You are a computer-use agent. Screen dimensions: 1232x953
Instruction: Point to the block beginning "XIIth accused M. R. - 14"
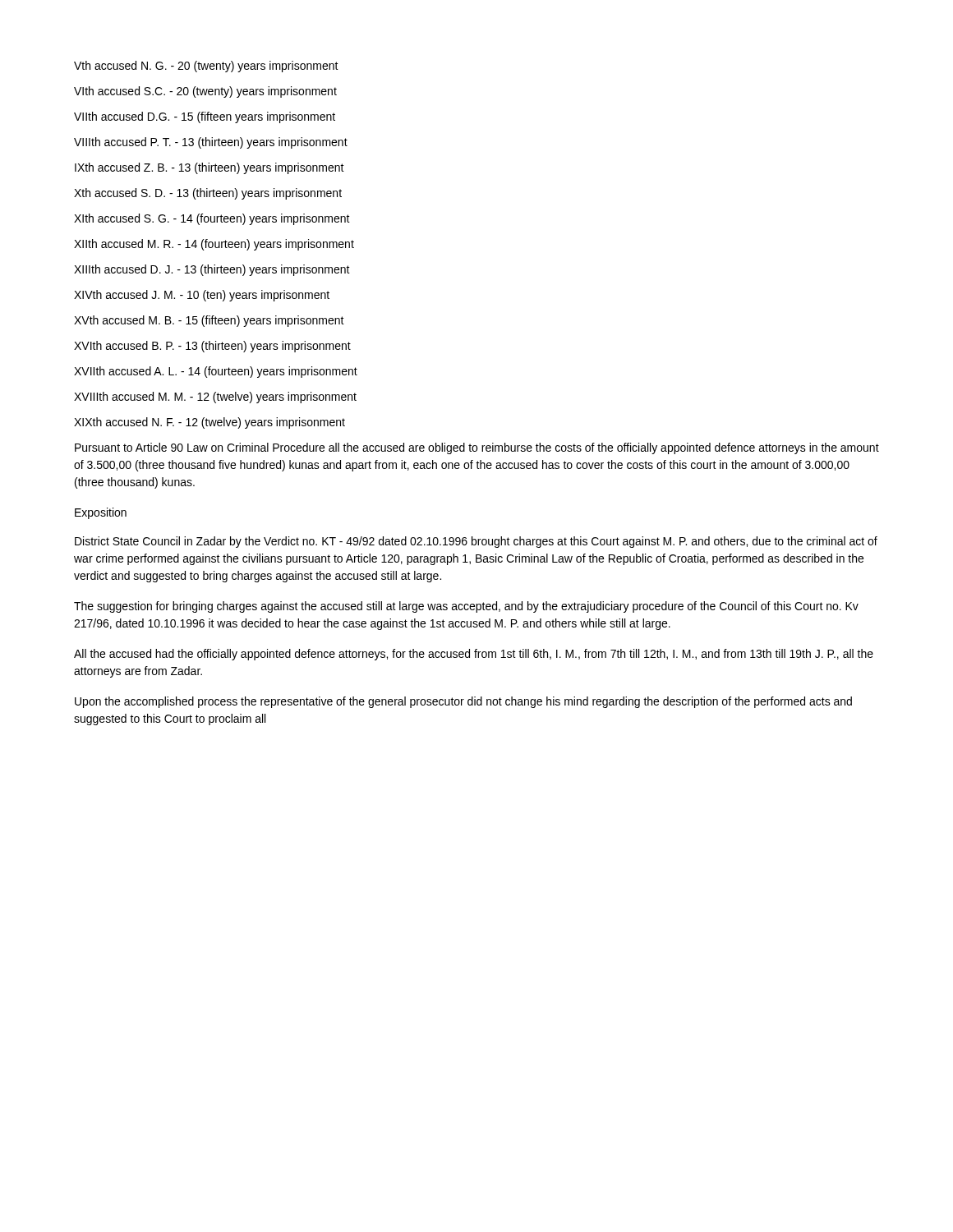[214, 244]
